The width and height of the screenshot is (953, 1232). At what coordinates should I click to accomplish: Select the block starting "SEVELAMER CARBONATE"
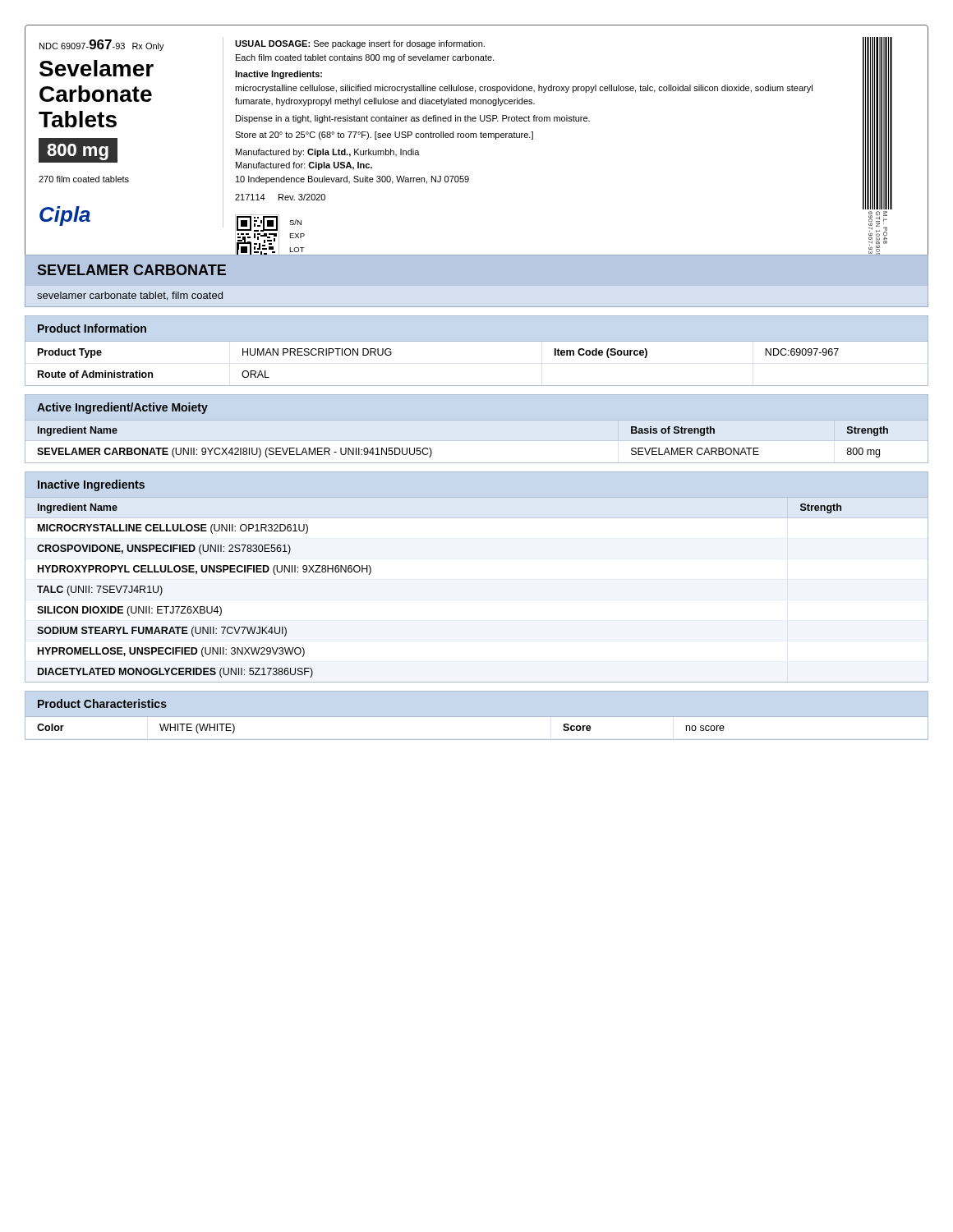coord(132,270)
